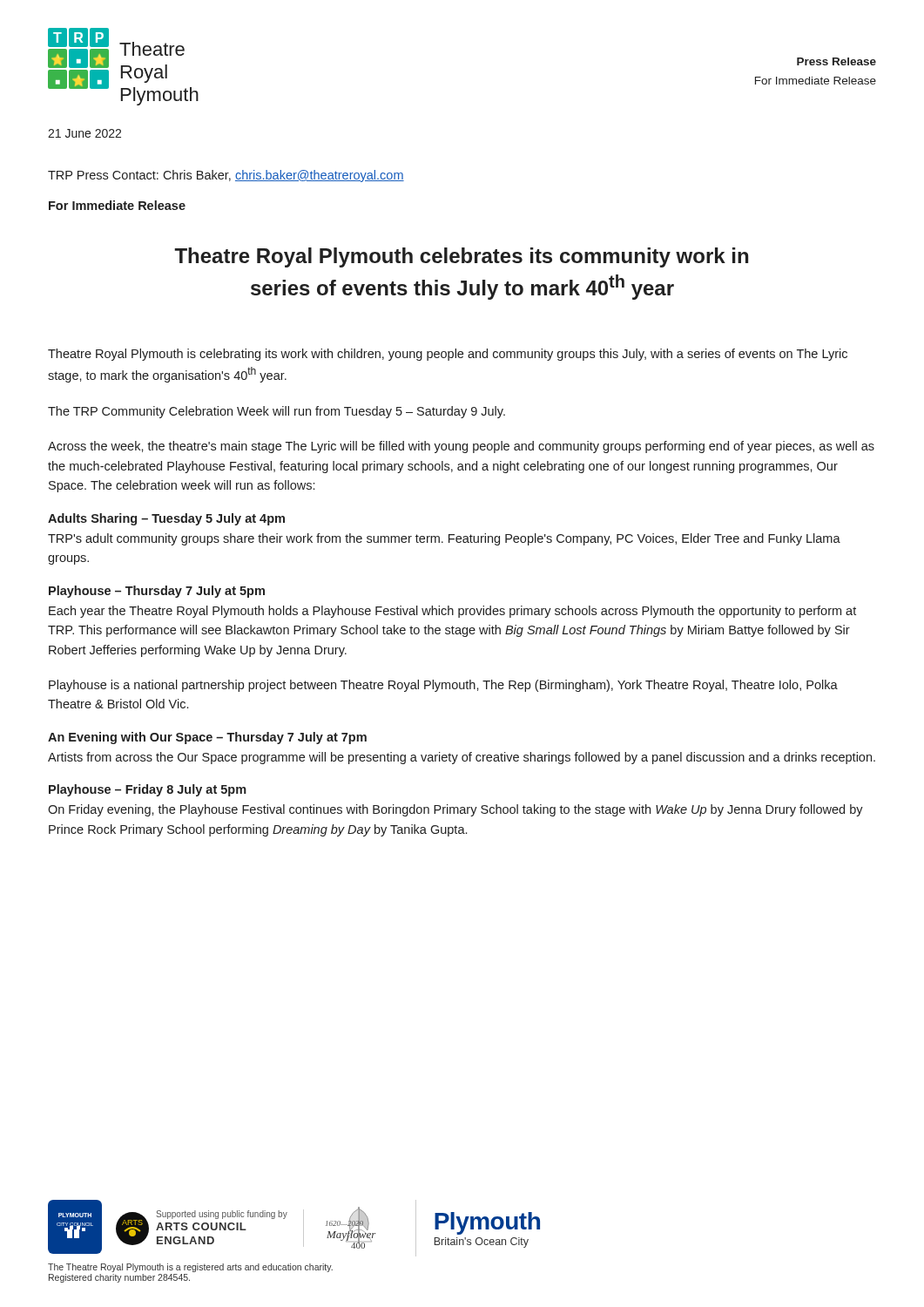Find the text that reads "Press Release For Immediate Release"
The height and width of the screenshot is (1307, 924).
[815, 71]
